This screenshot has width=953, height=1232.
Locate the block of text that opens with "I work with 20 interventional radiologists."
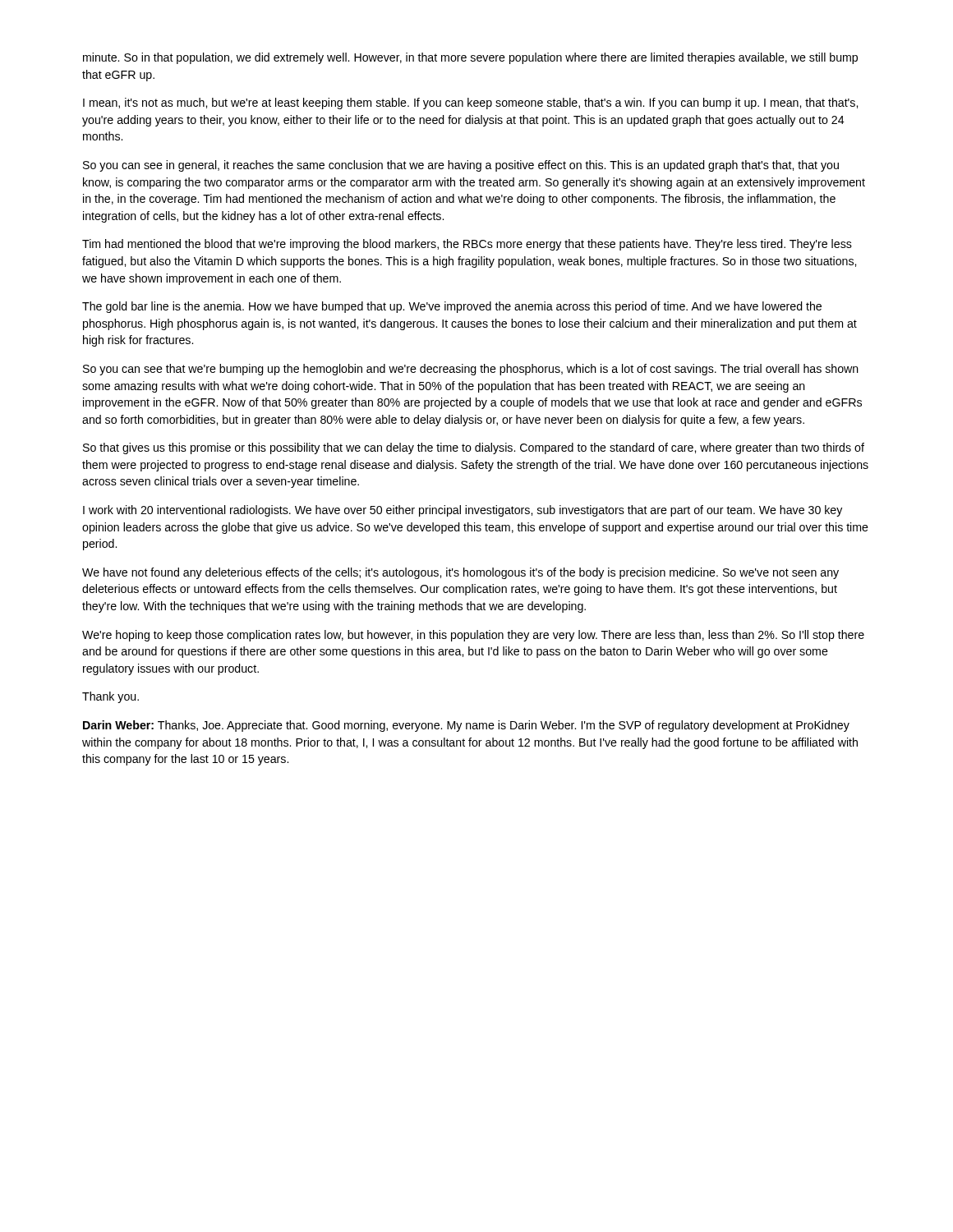point(475,527)
